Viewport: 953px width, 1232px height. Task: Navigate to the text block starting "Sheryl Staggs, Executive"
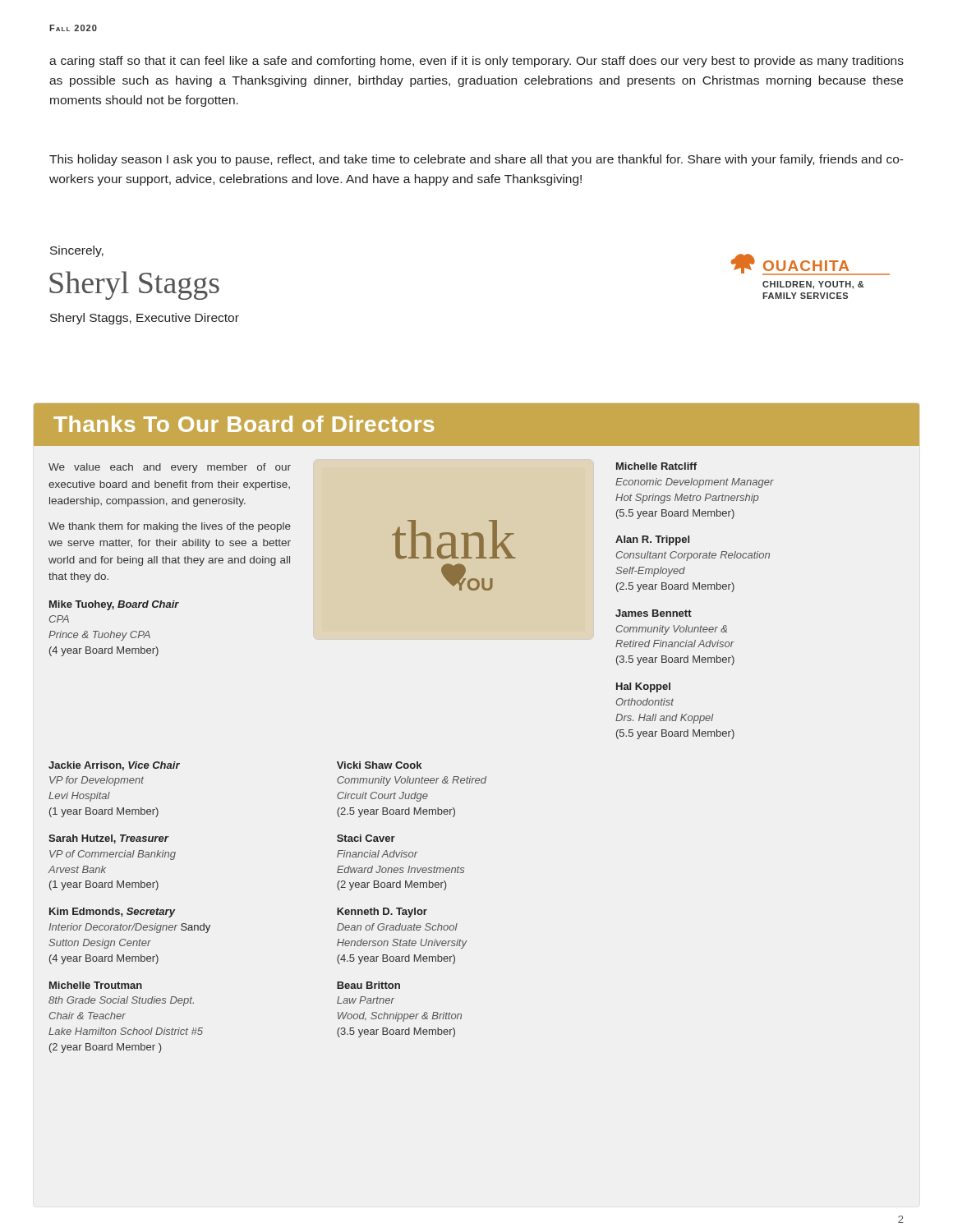pyautogui.click(x=144, y=317)
